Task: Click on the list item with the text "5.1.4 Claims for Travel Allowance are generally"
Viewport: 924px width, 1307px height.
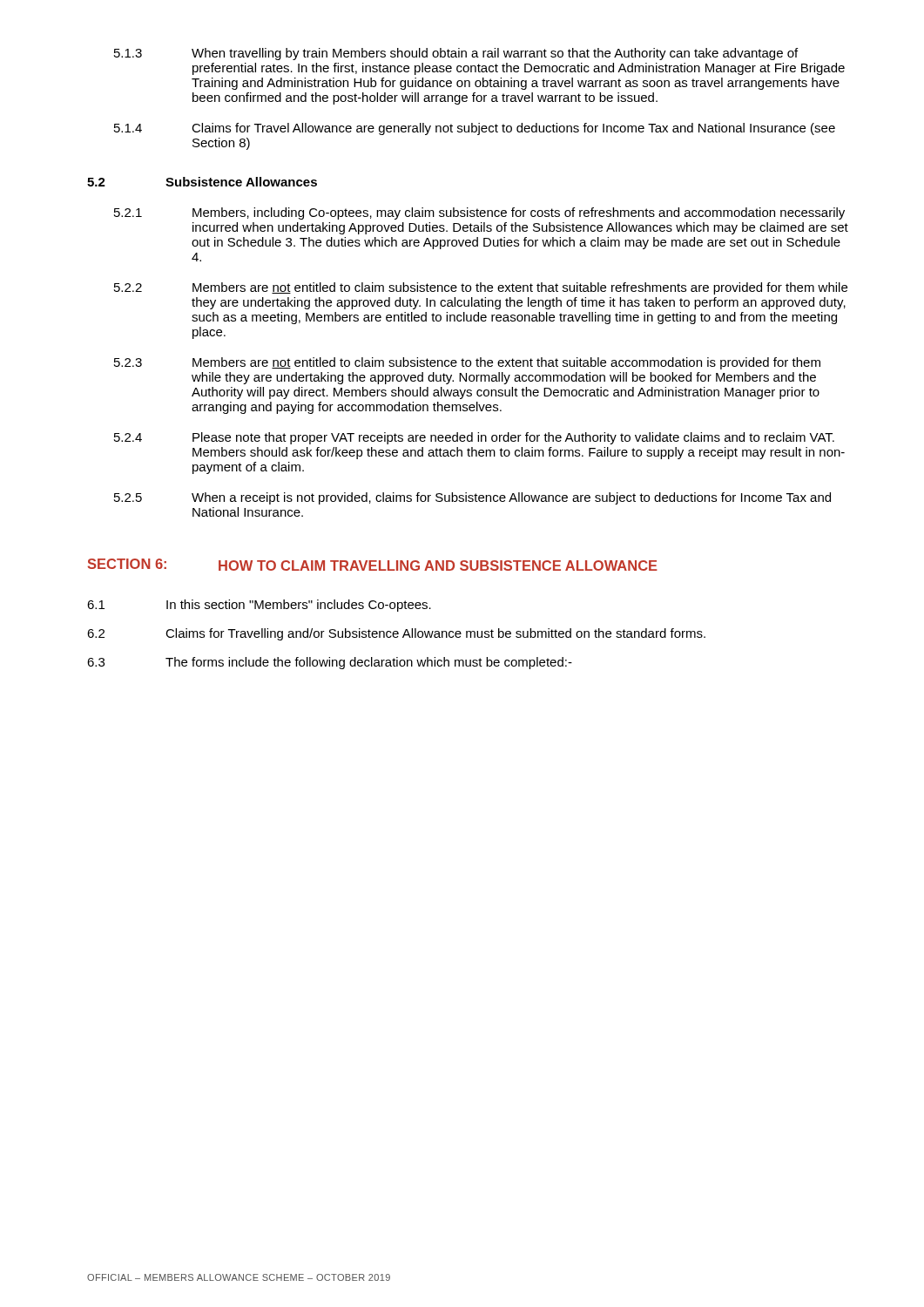Action: click(x=471, y=135)
